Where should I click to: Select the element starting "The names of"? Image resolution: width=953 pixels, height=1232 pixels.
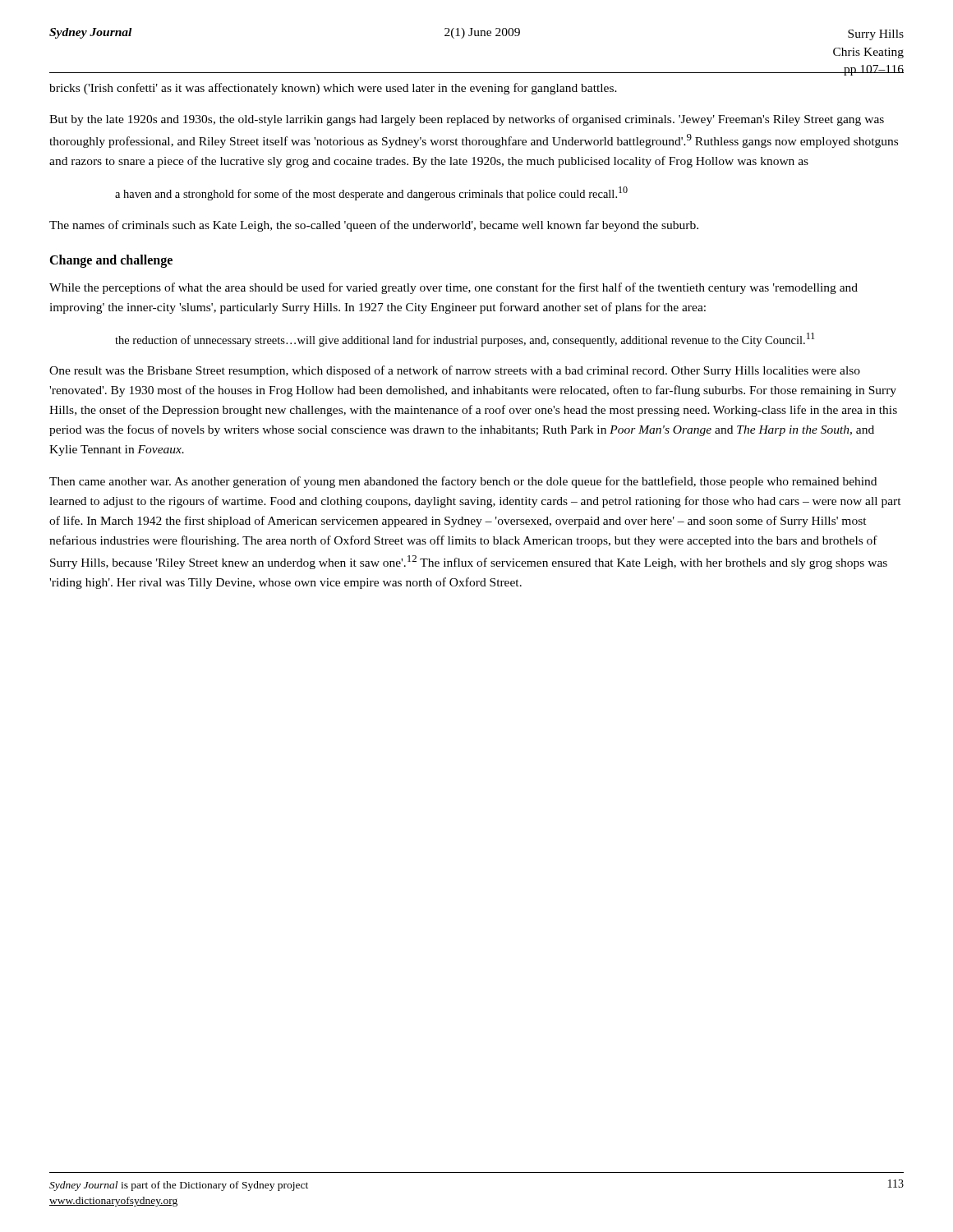(x=374, y=224)
